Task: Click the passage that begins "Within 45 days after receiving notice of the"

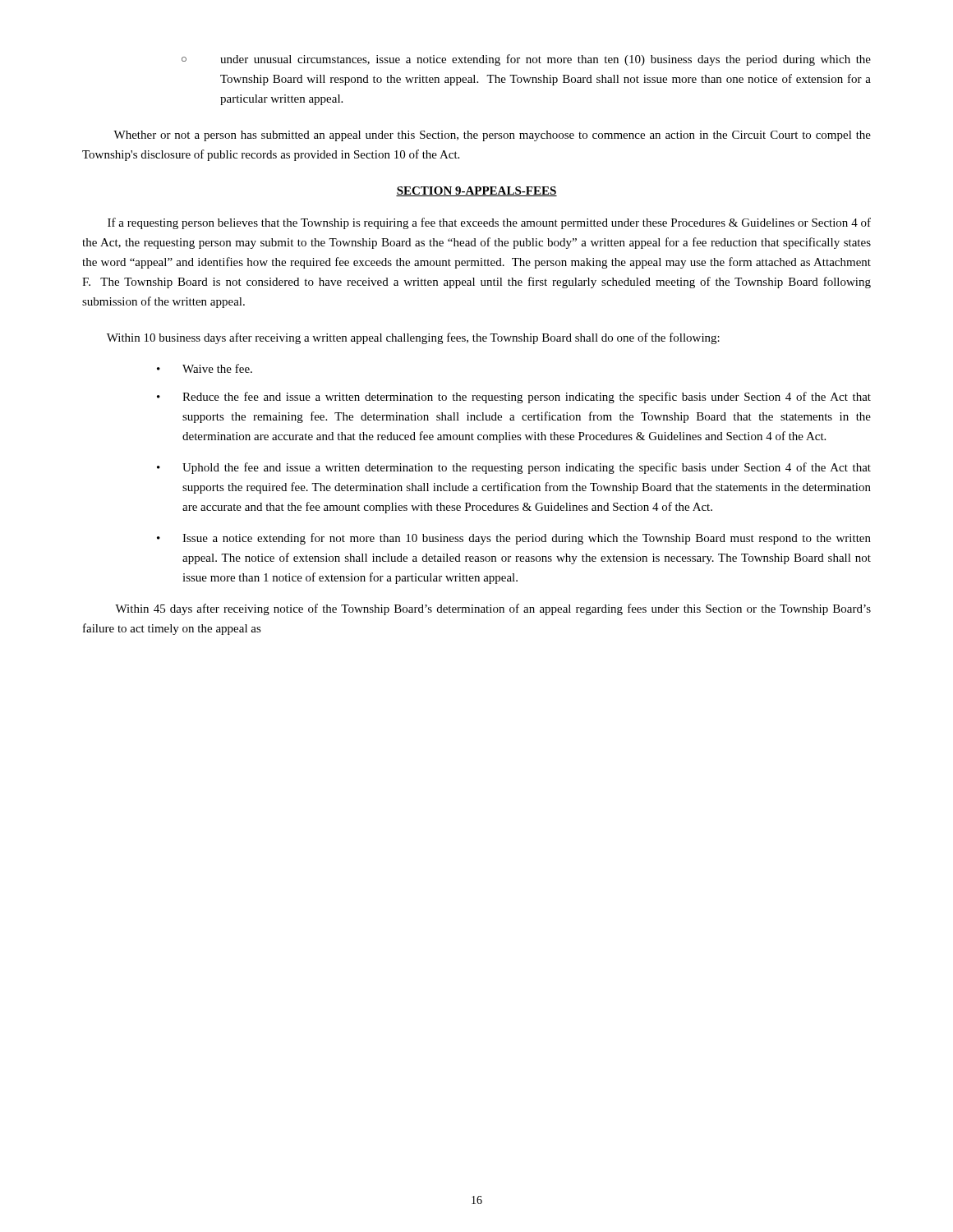Action: pos(476,618)
